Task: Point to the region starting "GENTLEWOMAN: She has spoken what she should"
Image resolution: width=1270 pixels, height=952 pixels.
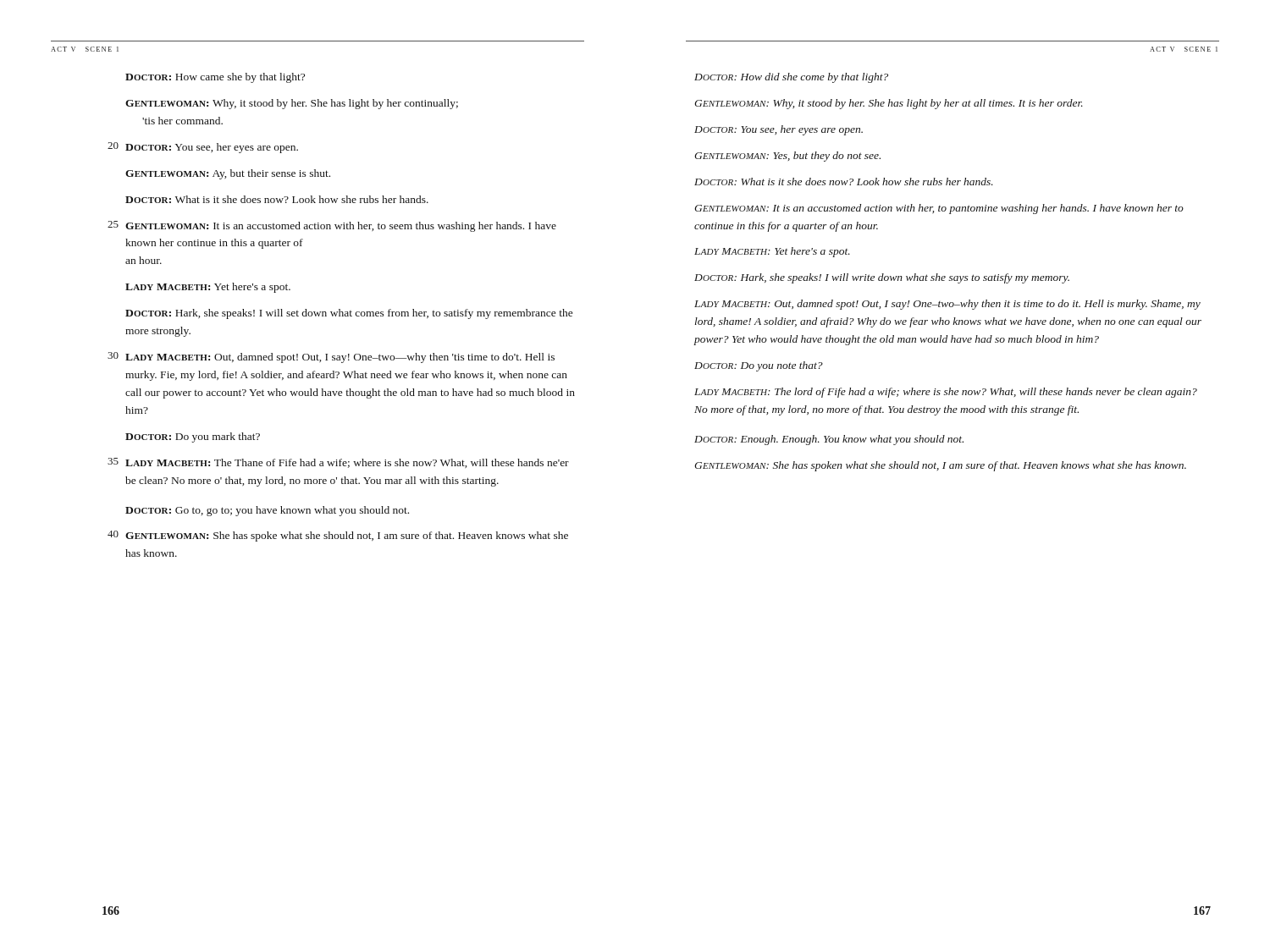Action: 952,466
